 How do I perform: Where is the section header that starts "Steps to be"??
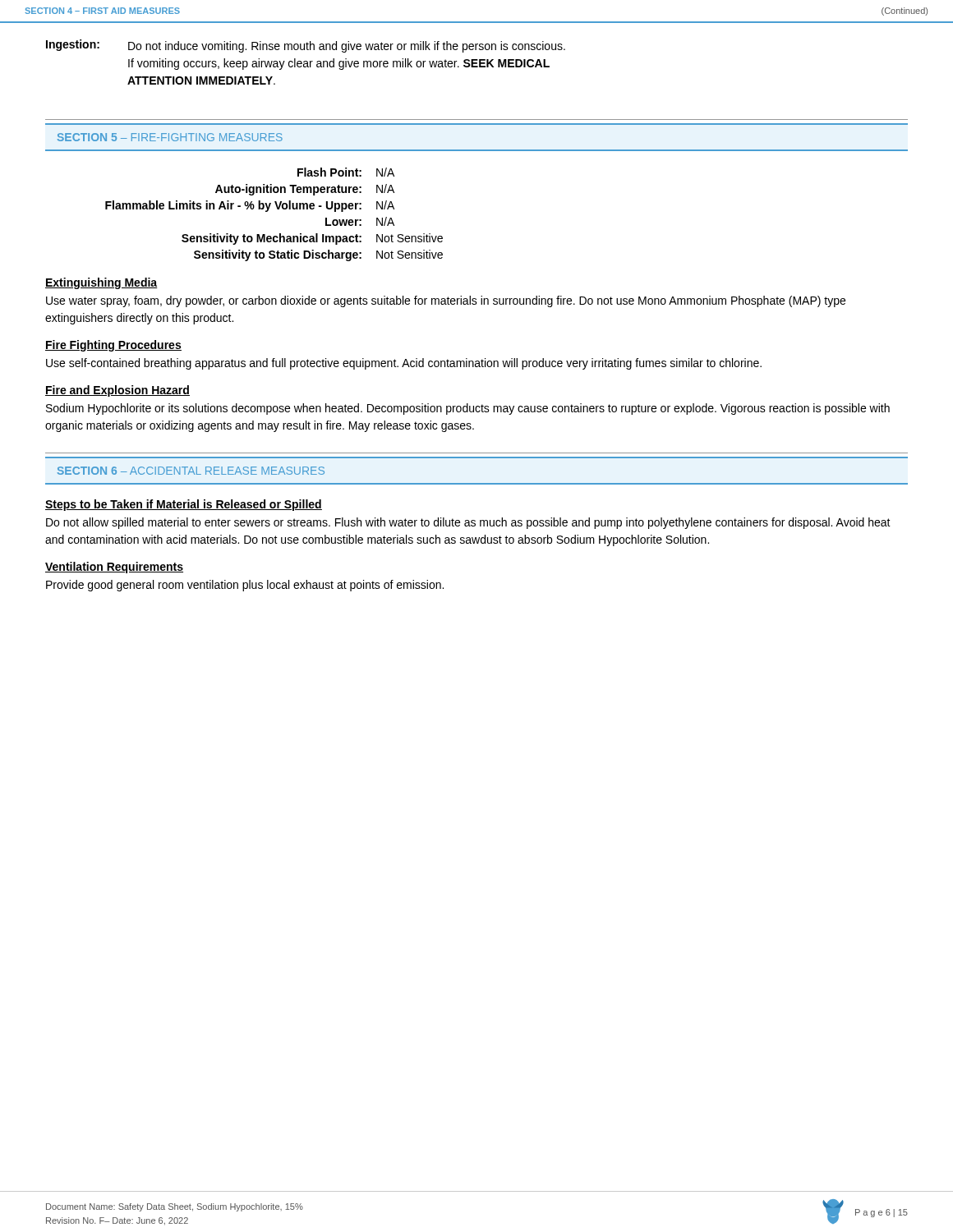pos(183,504)
